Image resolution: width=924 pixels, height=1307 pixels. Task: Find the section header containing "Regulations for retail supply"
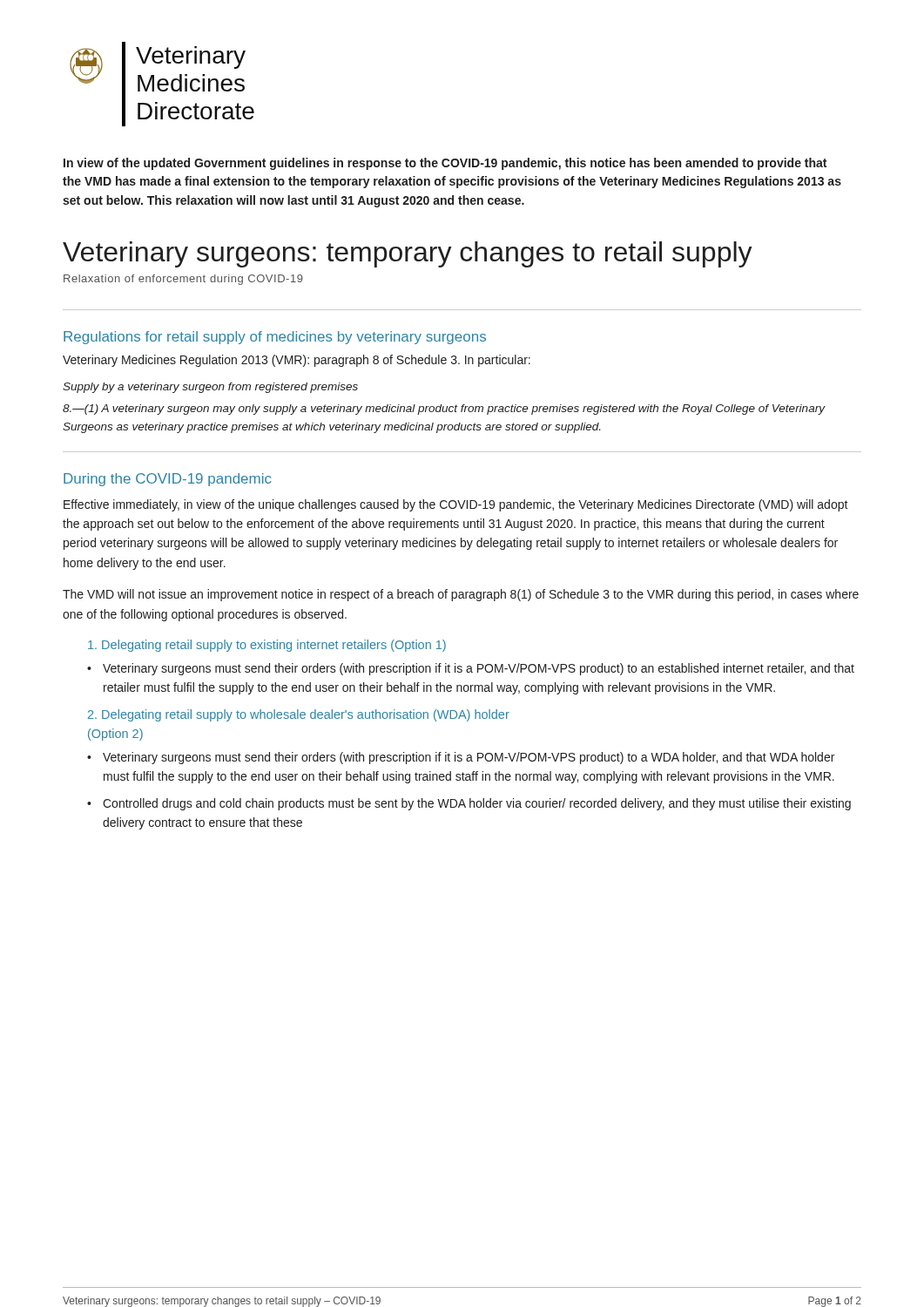[275, 337]
